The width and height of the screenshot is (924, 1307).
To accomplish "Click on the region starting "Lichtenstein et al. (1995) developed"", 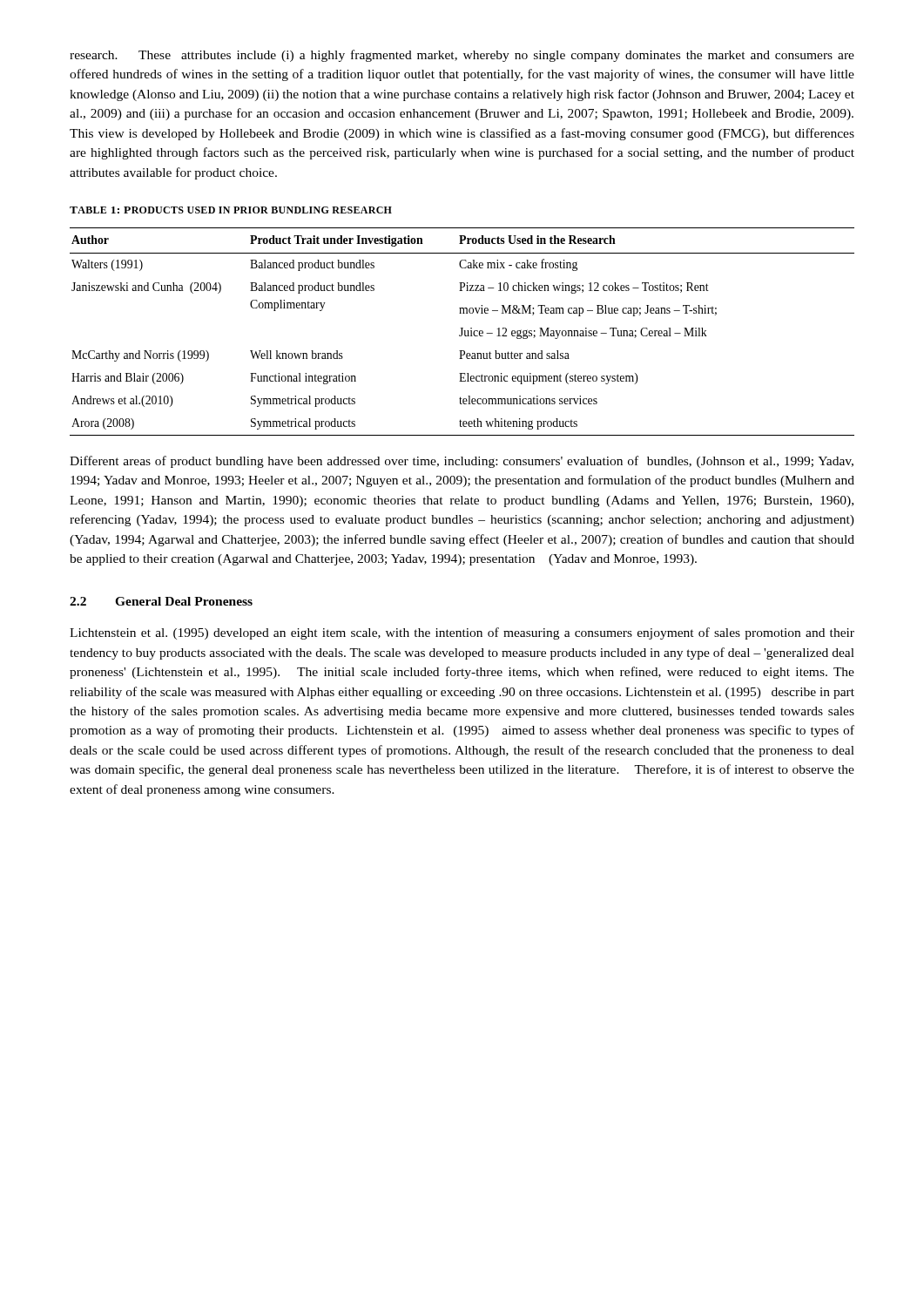I will coord(462,711).
